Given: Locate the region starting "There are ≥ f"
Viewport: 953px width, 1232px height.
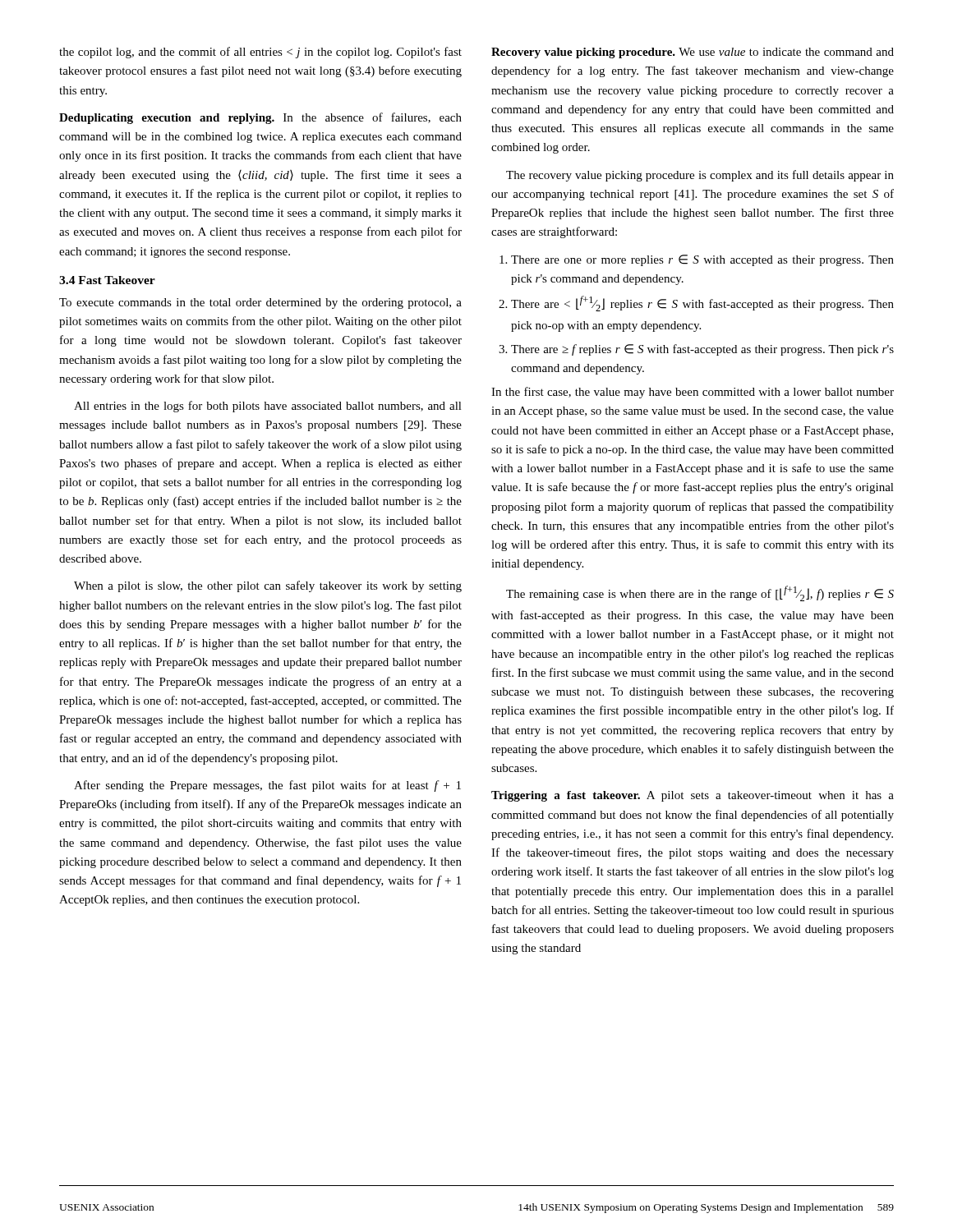Looking at the screenshot, I should (702, 358).
